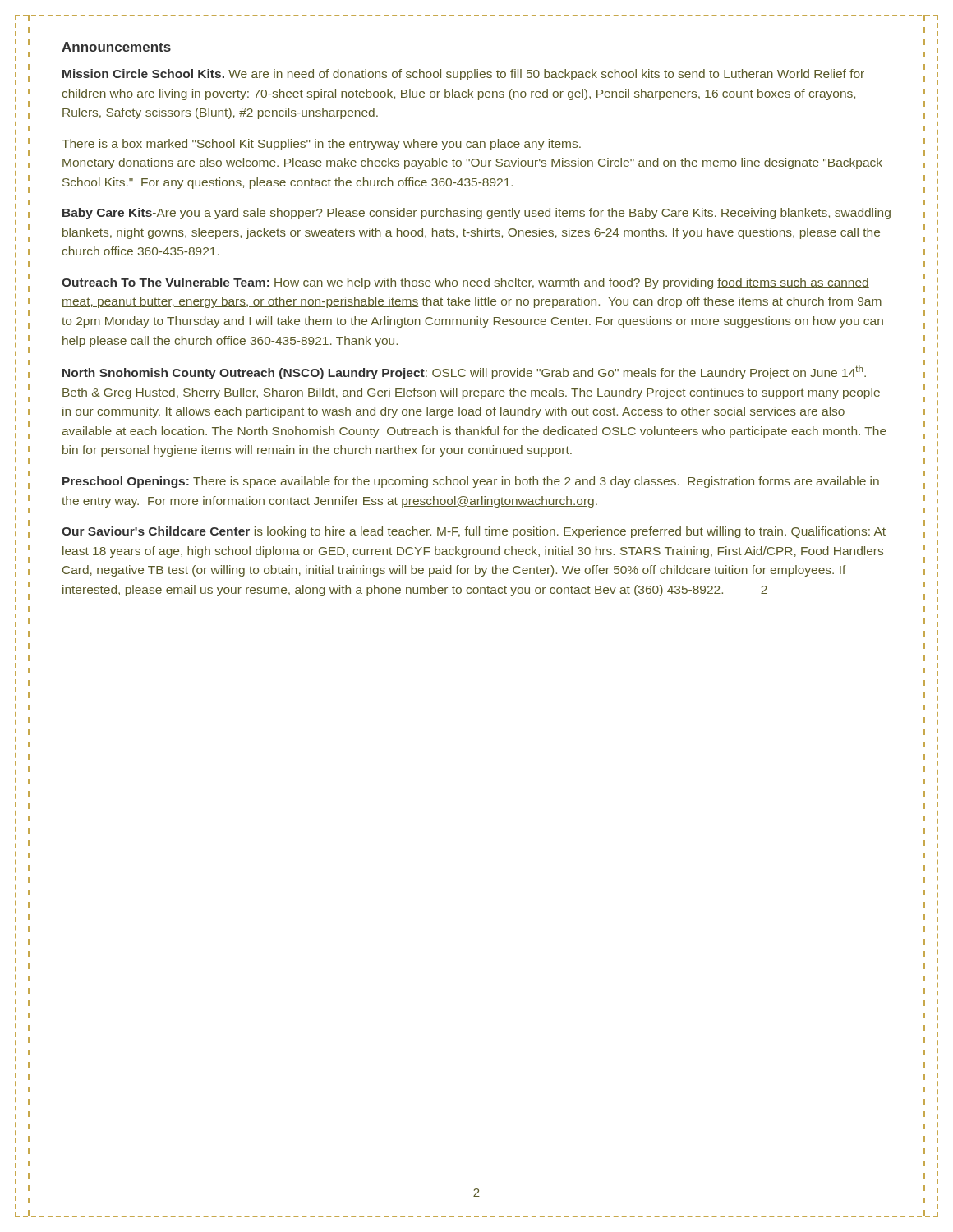Locate the passage starting "North Snohomish County Outreach (NSCO) Laundry Project: OSLC"
953x1232 pixels.
pyautogui.click(x=474, y=410)
